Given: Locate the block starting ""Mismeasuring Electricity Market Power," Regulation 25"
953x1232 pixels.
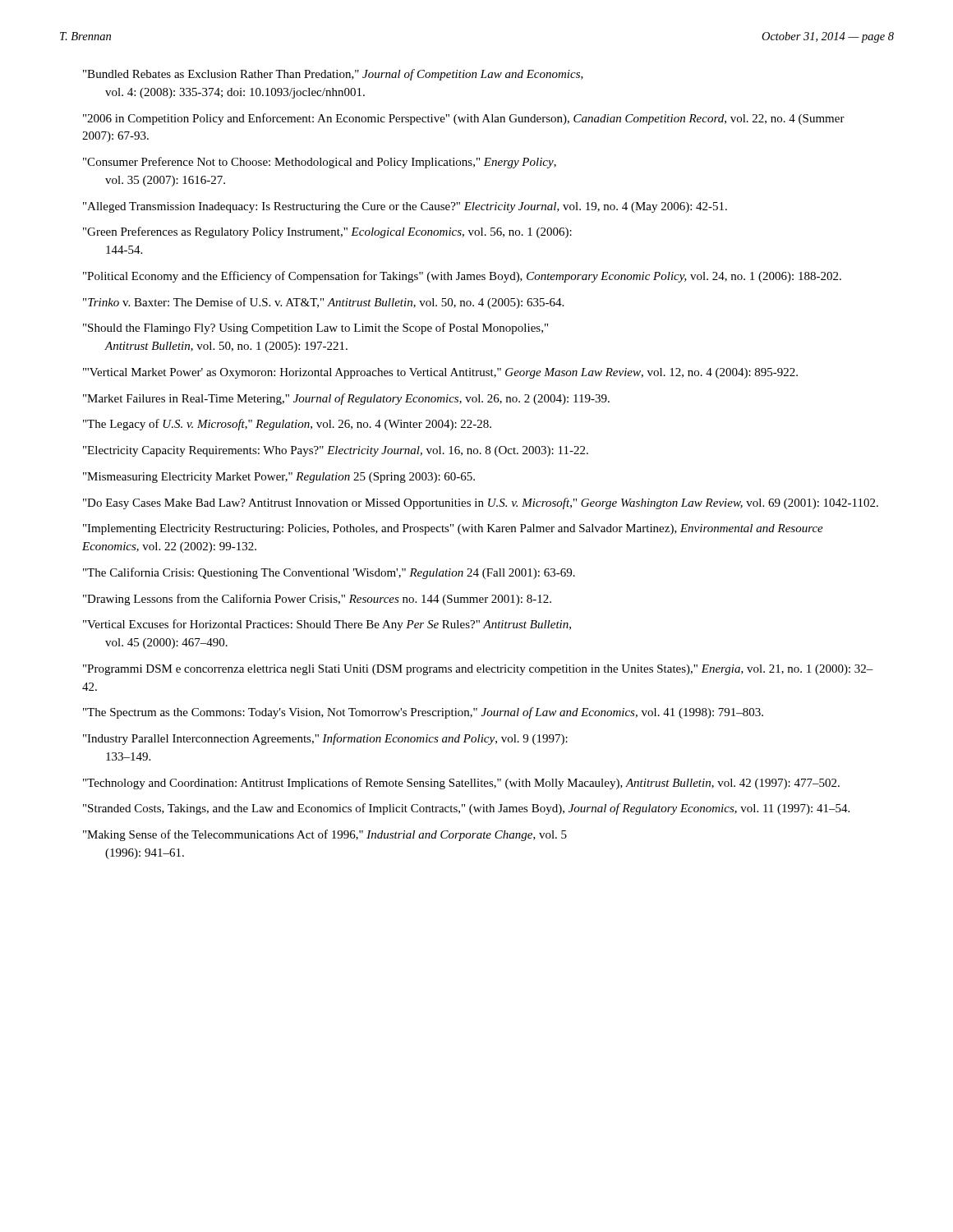Looking at the screenshot, I should pyautogui.click(x=481, y=477).
